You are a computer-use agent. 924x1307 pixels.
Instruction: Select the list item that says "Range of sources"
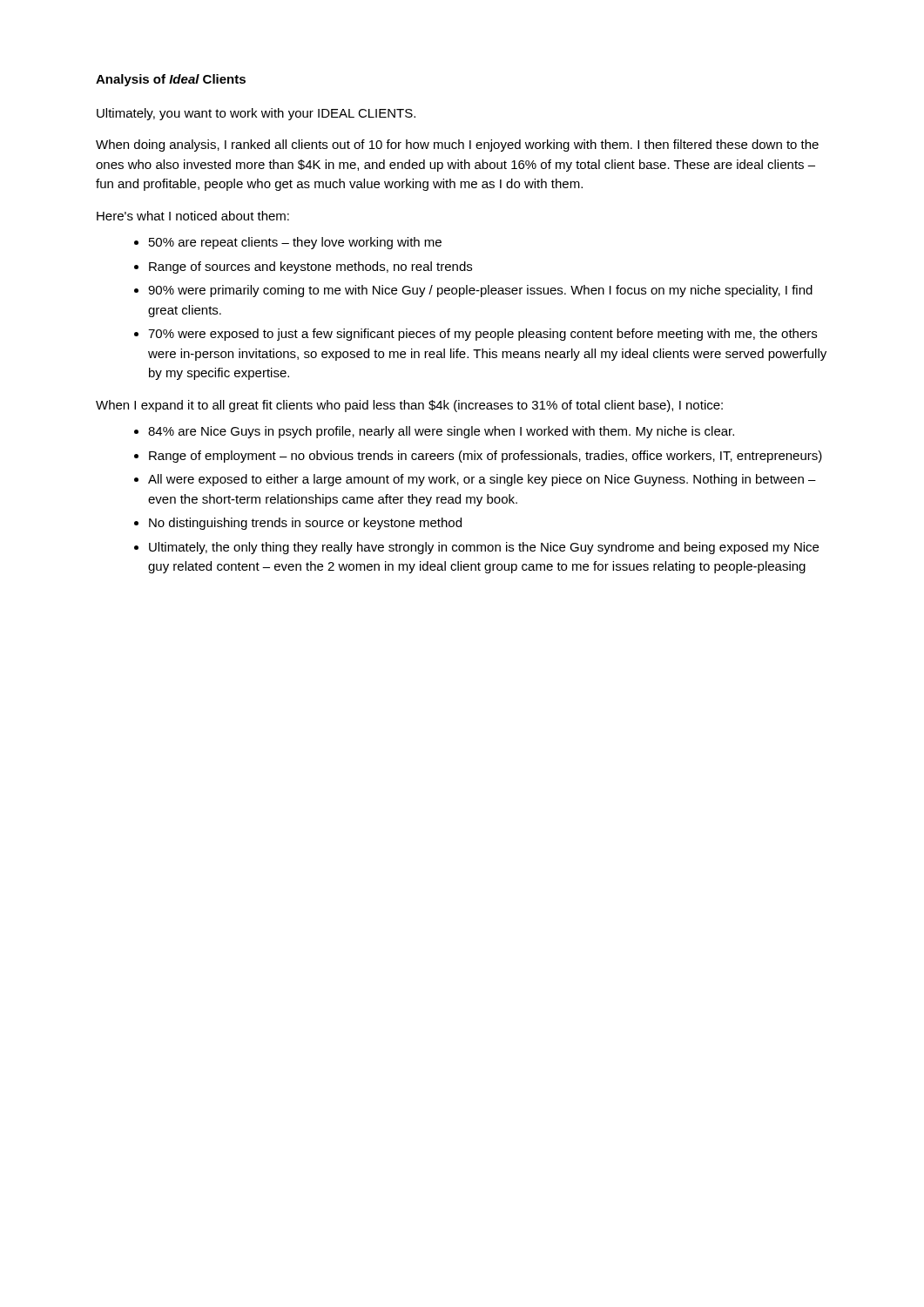(310, 266)
